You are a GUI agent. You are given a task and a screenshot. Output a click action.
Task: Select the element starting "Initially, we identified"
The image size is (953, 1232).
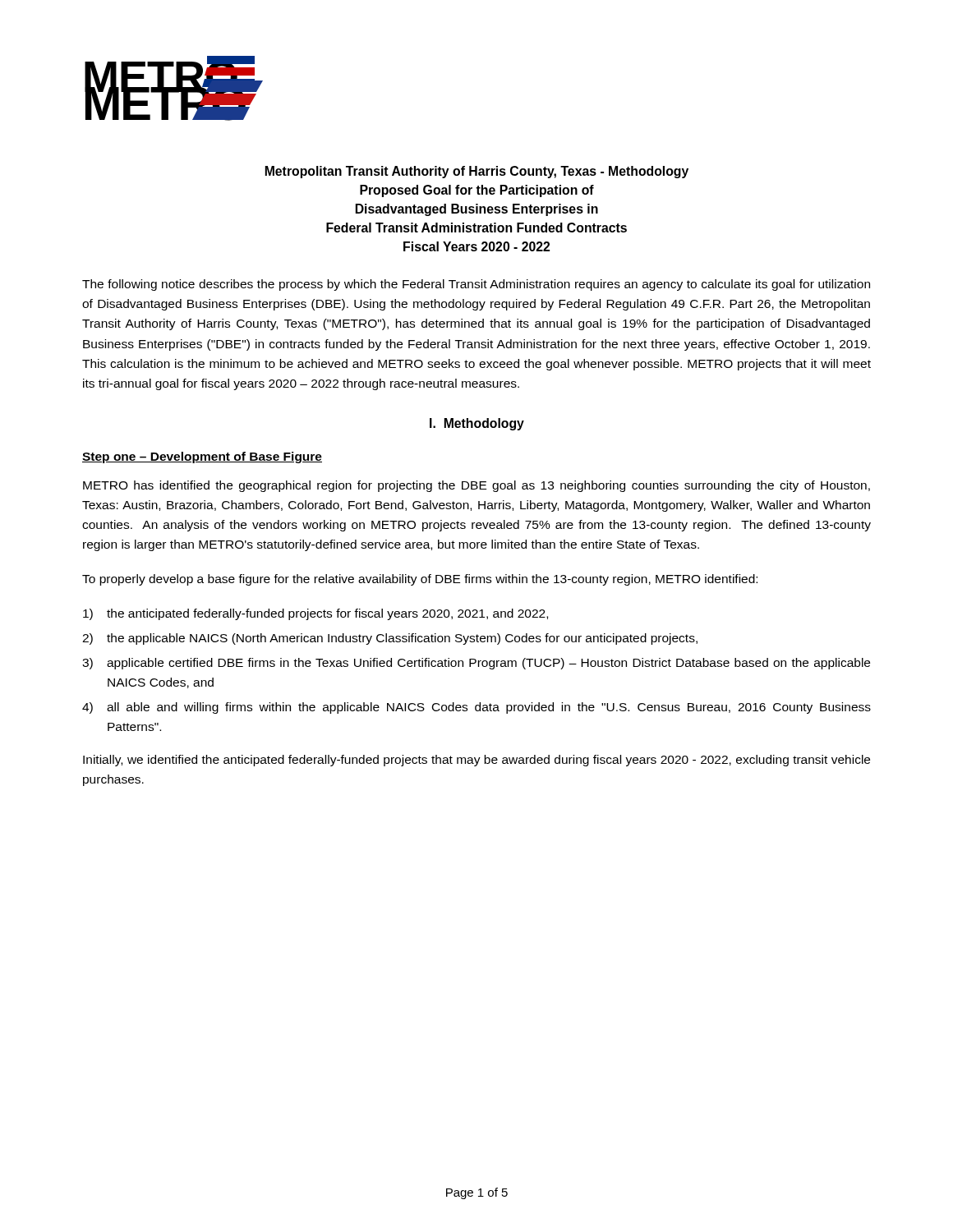(476, 769)
